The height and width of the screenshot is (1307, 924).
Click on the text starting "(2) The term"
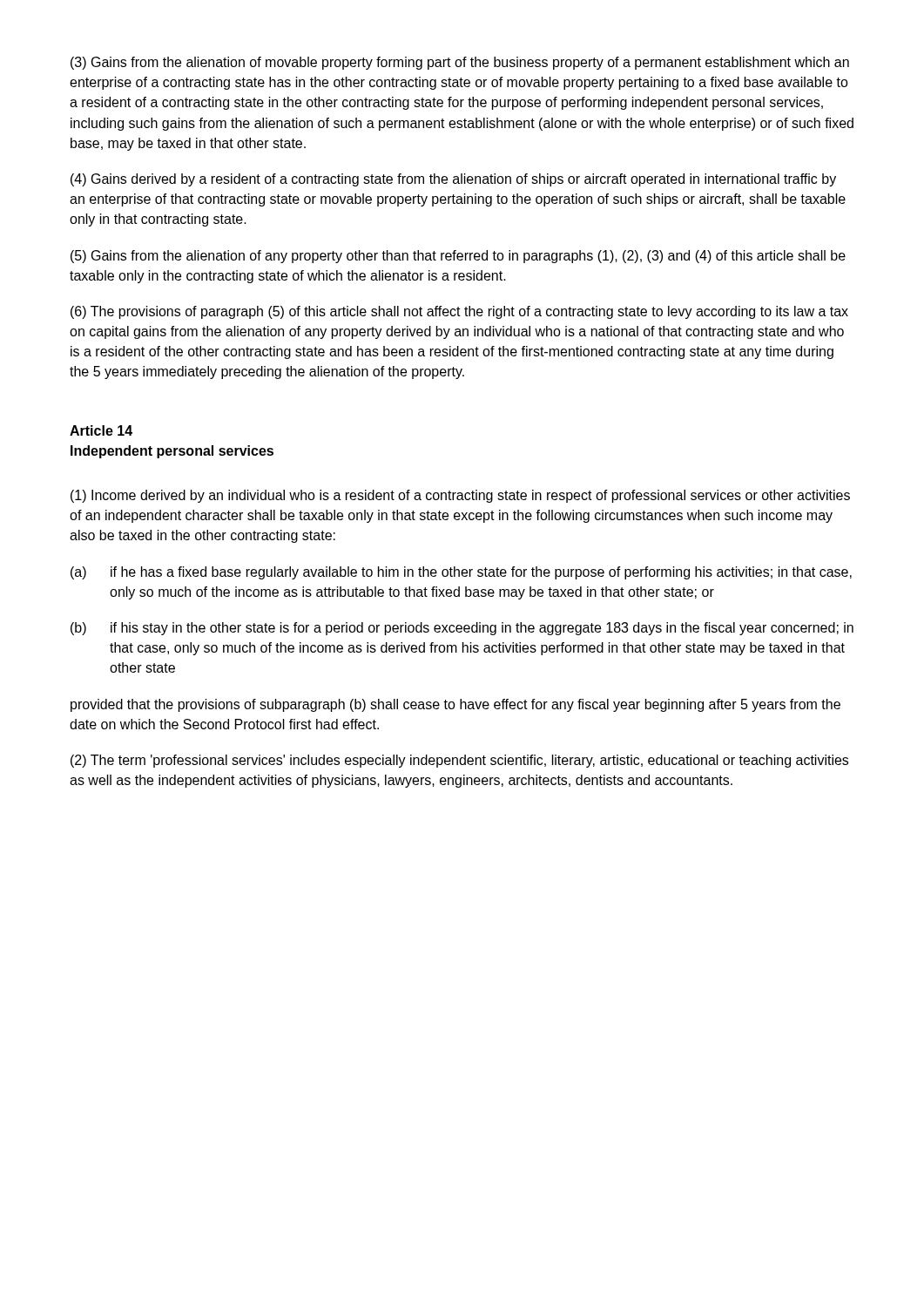coord(459,770)
